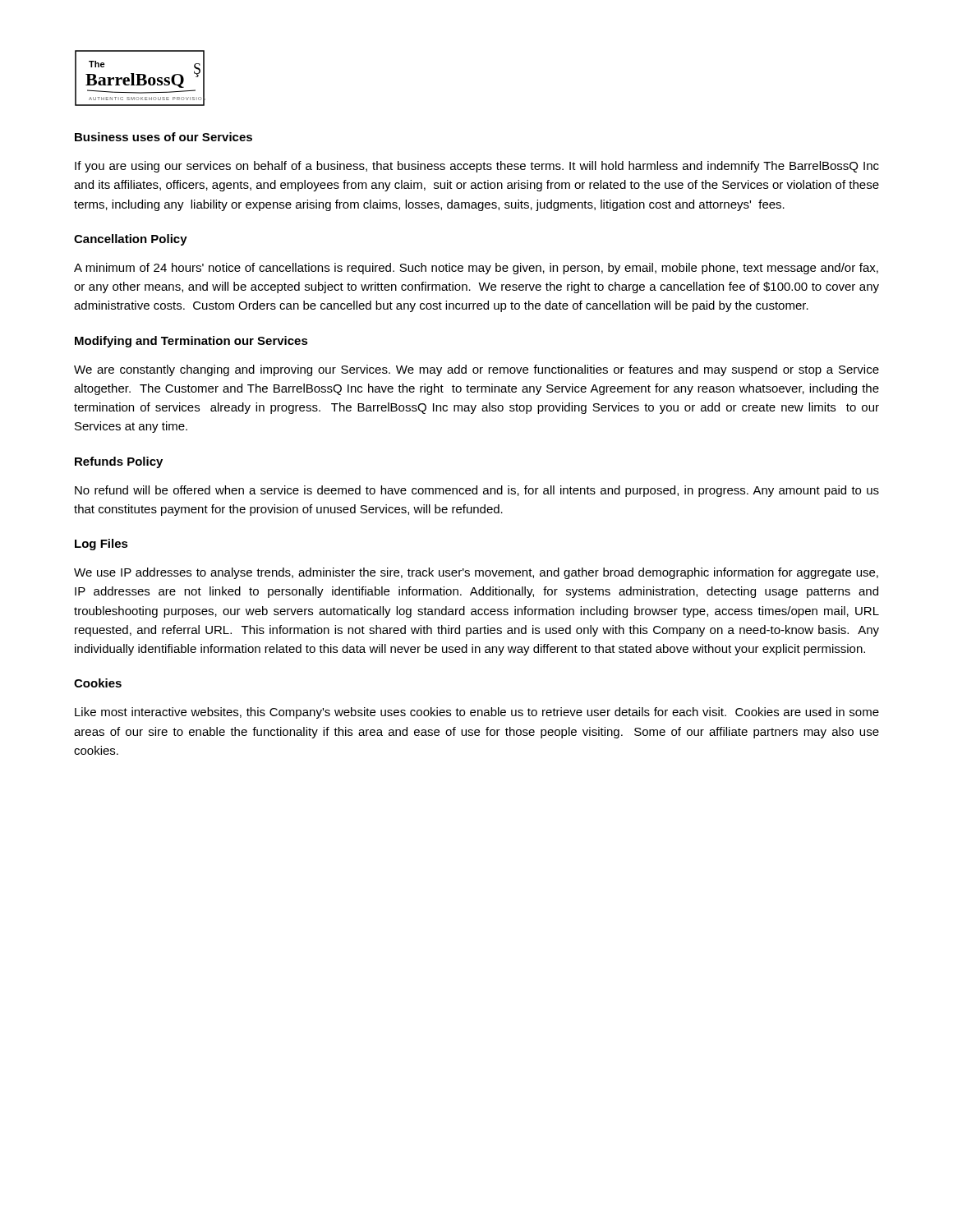This screenshot has width=953, height=1232.
Task: Find the section header that reads "Business uses of our Services"
Action: pos(163,137)
